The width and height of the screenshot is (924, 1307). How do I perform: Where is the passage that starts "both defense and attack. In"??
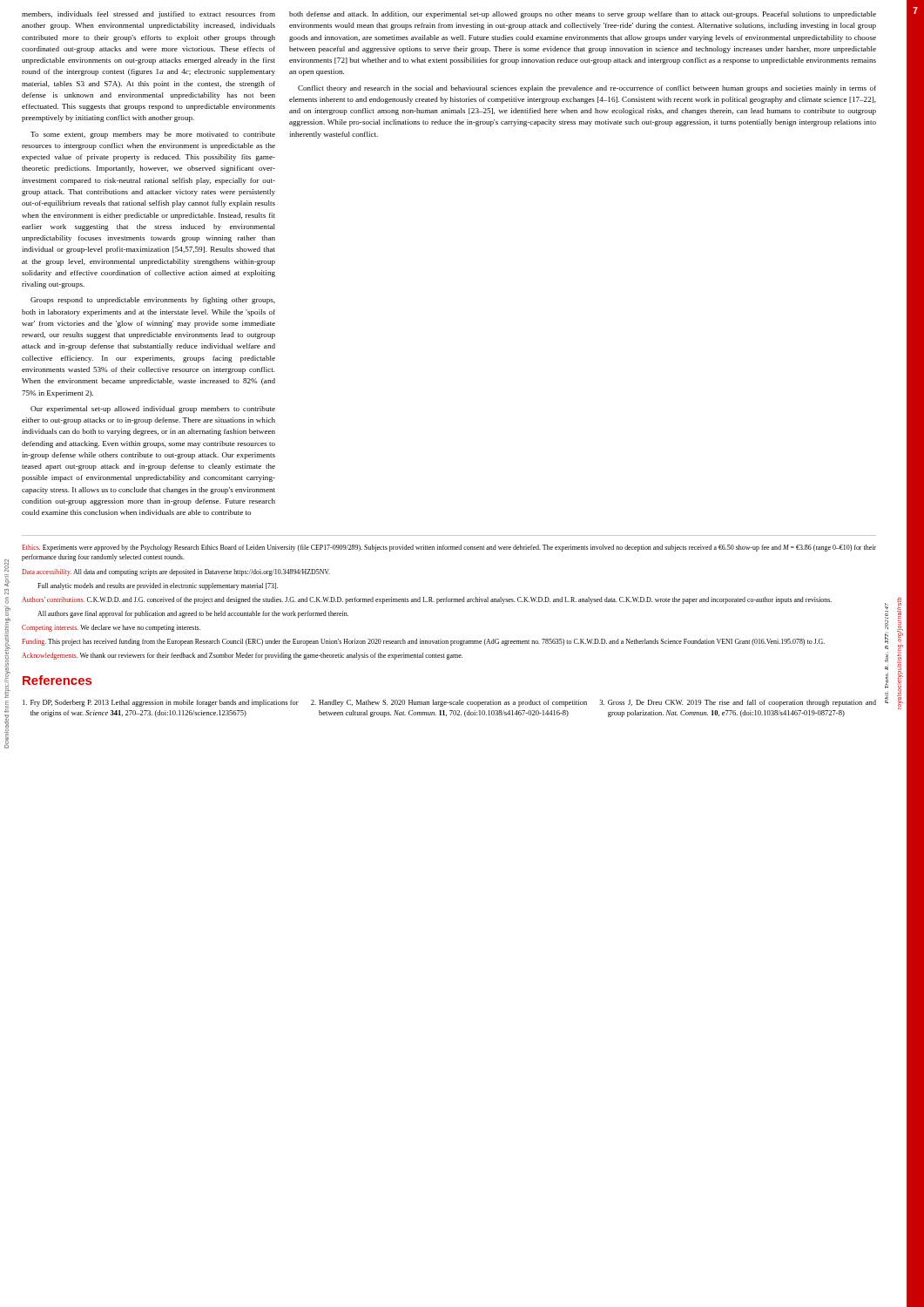point(583,43)
